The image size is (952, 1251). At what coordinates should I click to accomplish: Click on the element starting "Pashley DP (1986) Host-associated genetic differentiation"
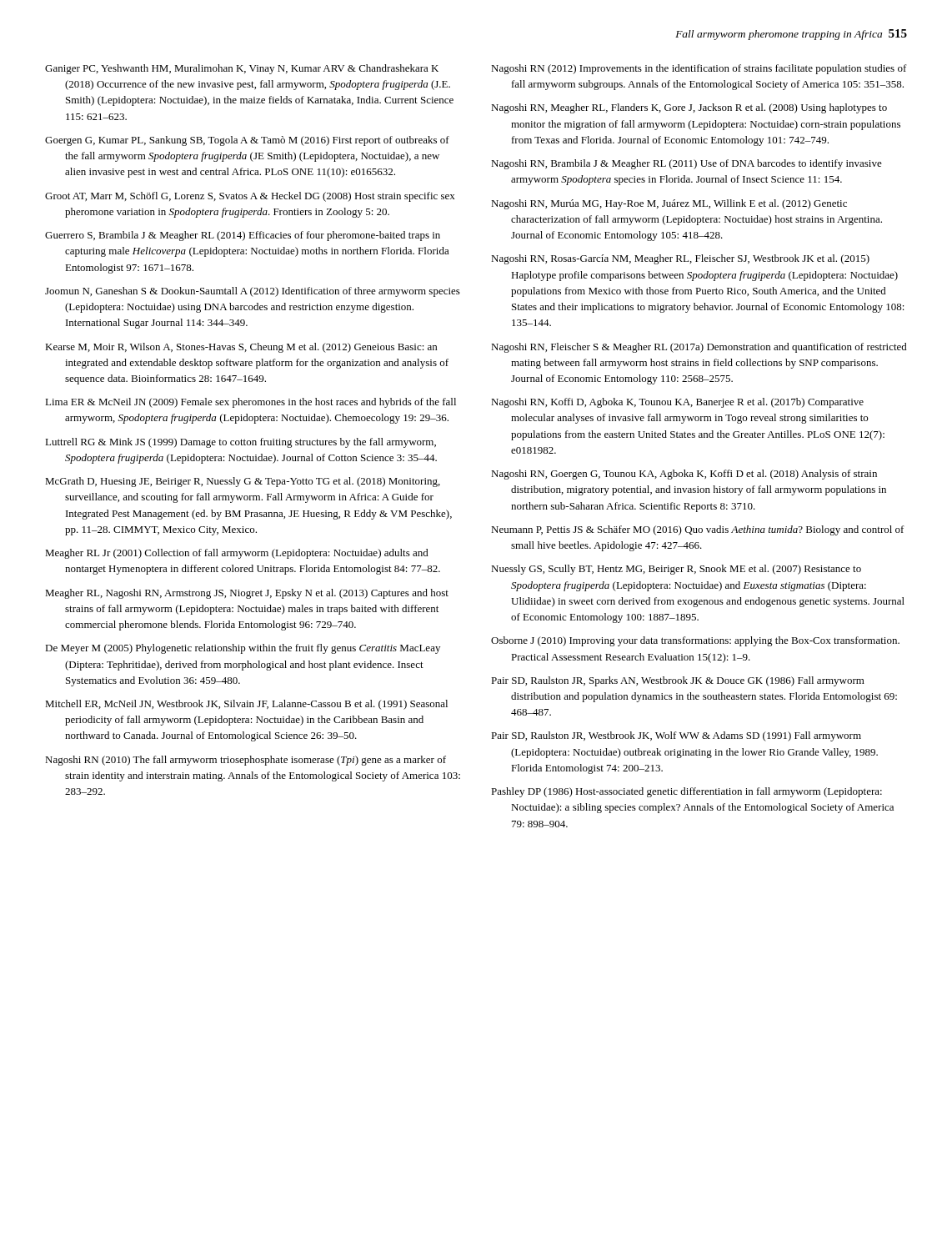tap(693, 807)
